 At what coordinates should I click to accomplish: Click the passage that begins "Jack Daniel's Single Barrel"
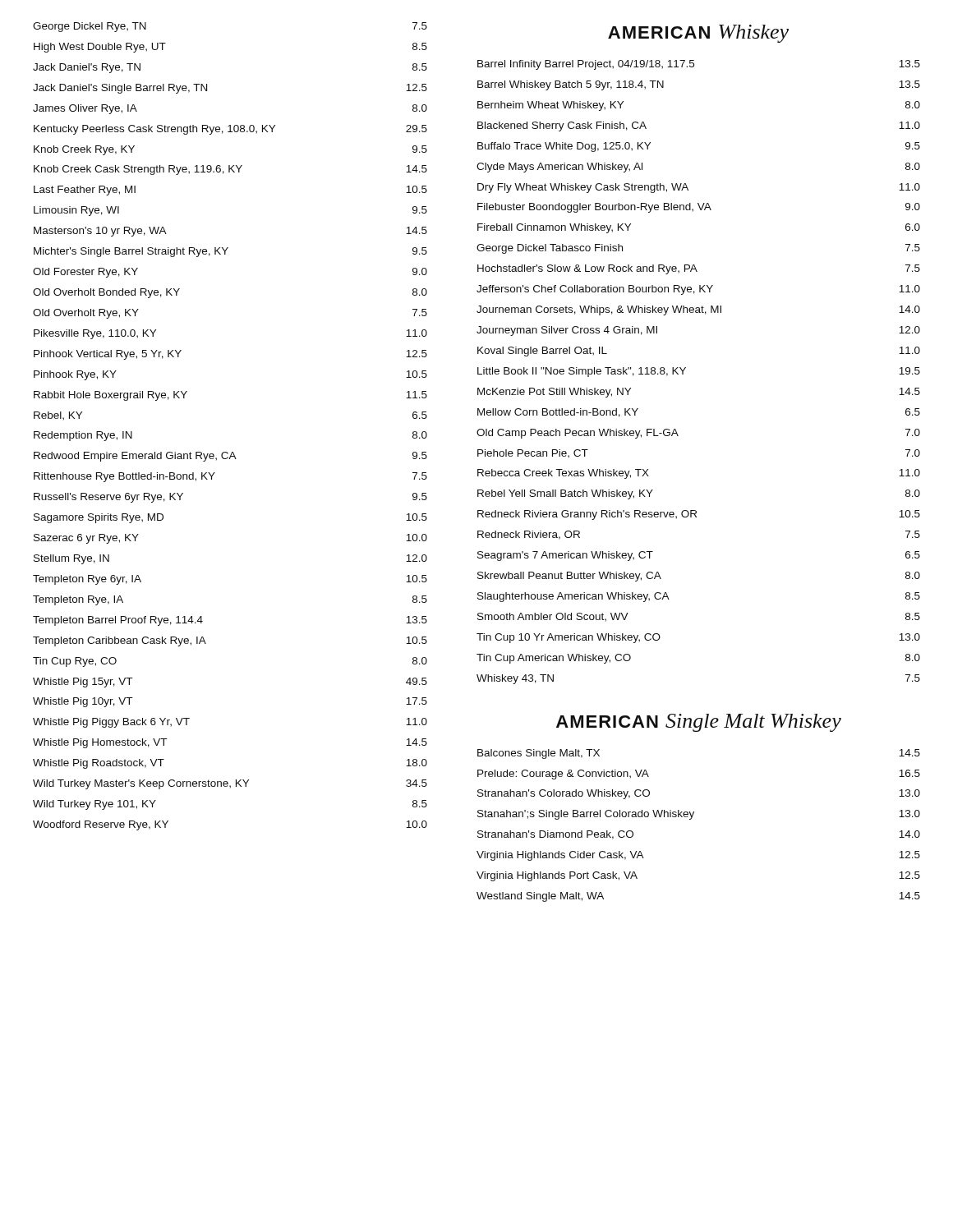121,88
